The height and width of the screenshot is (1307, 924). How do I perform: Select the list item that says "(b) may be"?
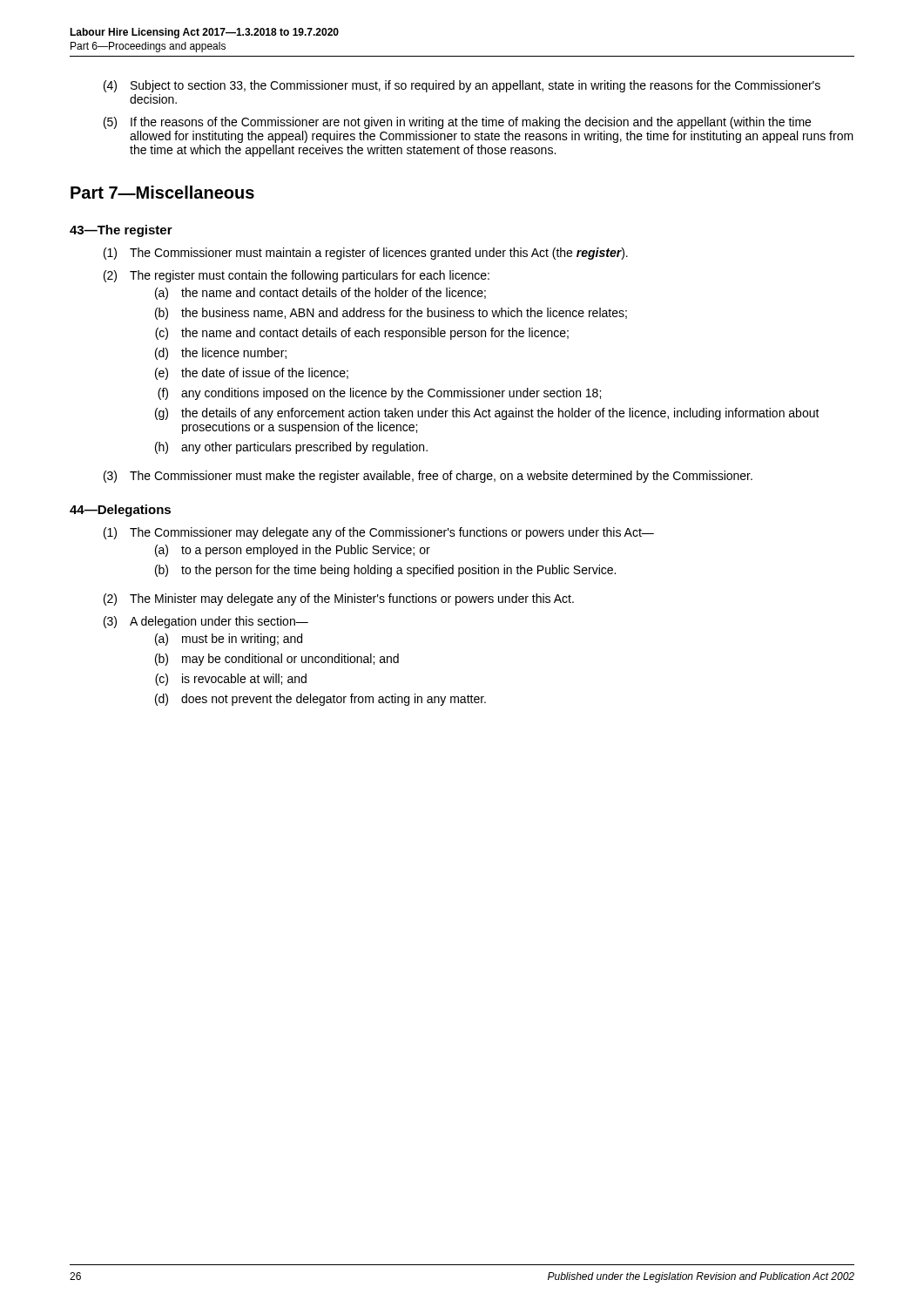click(277, 660)
